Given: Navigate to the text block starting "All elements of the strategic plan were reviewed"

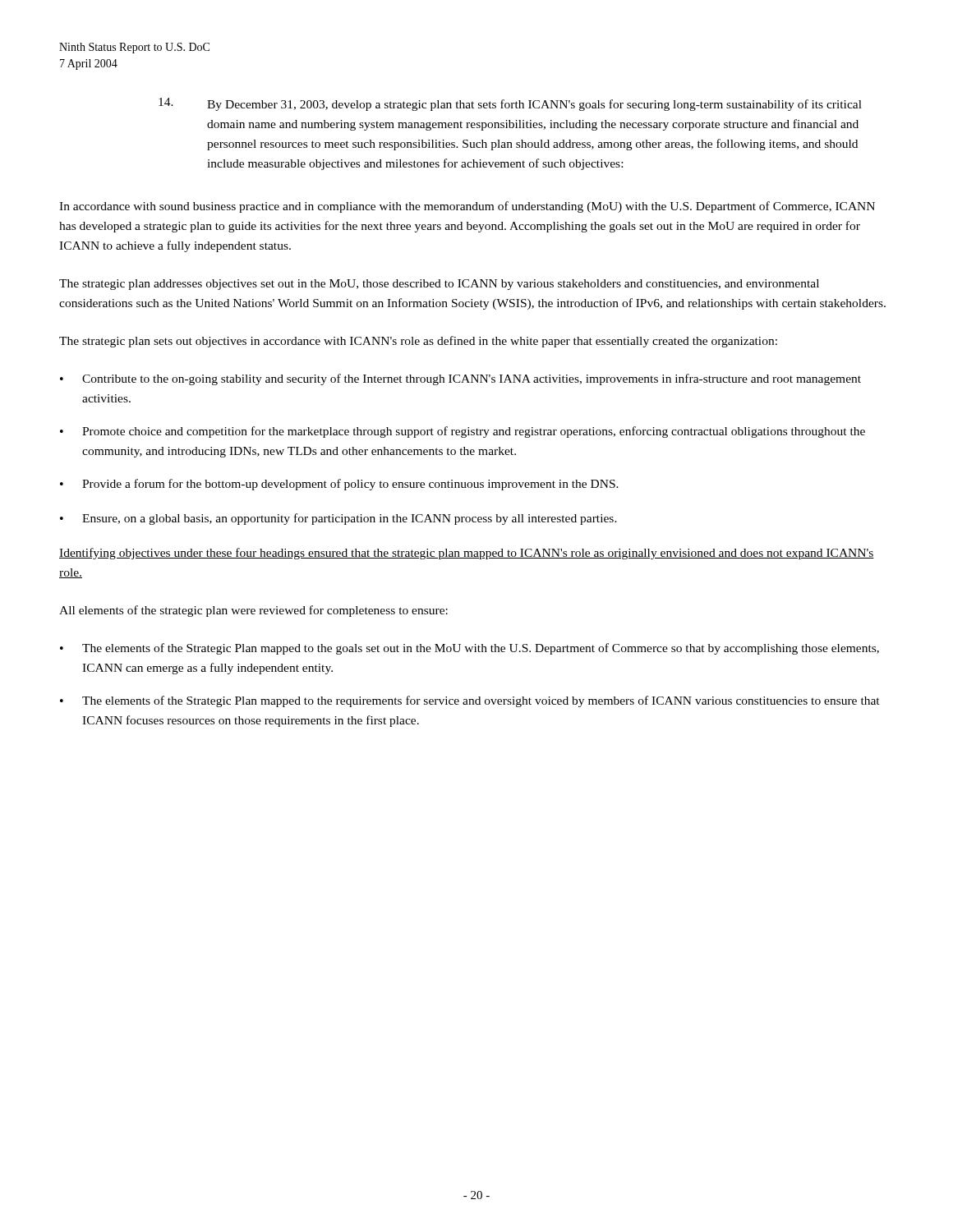Looking at the screenshot, I should (x=254, y=610).
